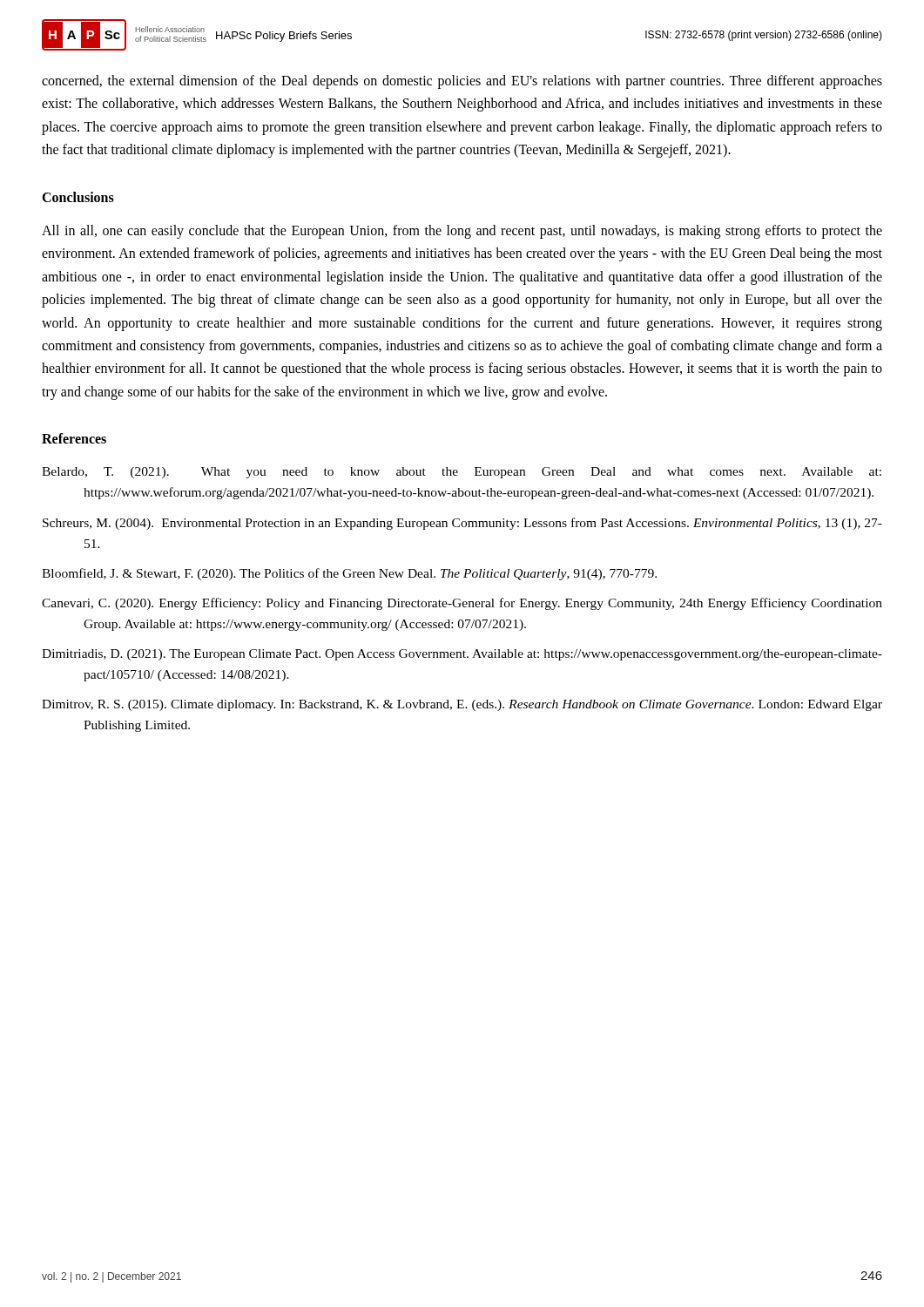The height and width of the screenshot is (1307, 924).
Task: Find the list item containing "Schreurs, M. (2004). Environmental Protection in"
Action: pyautogui.click(x=462, y=532)
